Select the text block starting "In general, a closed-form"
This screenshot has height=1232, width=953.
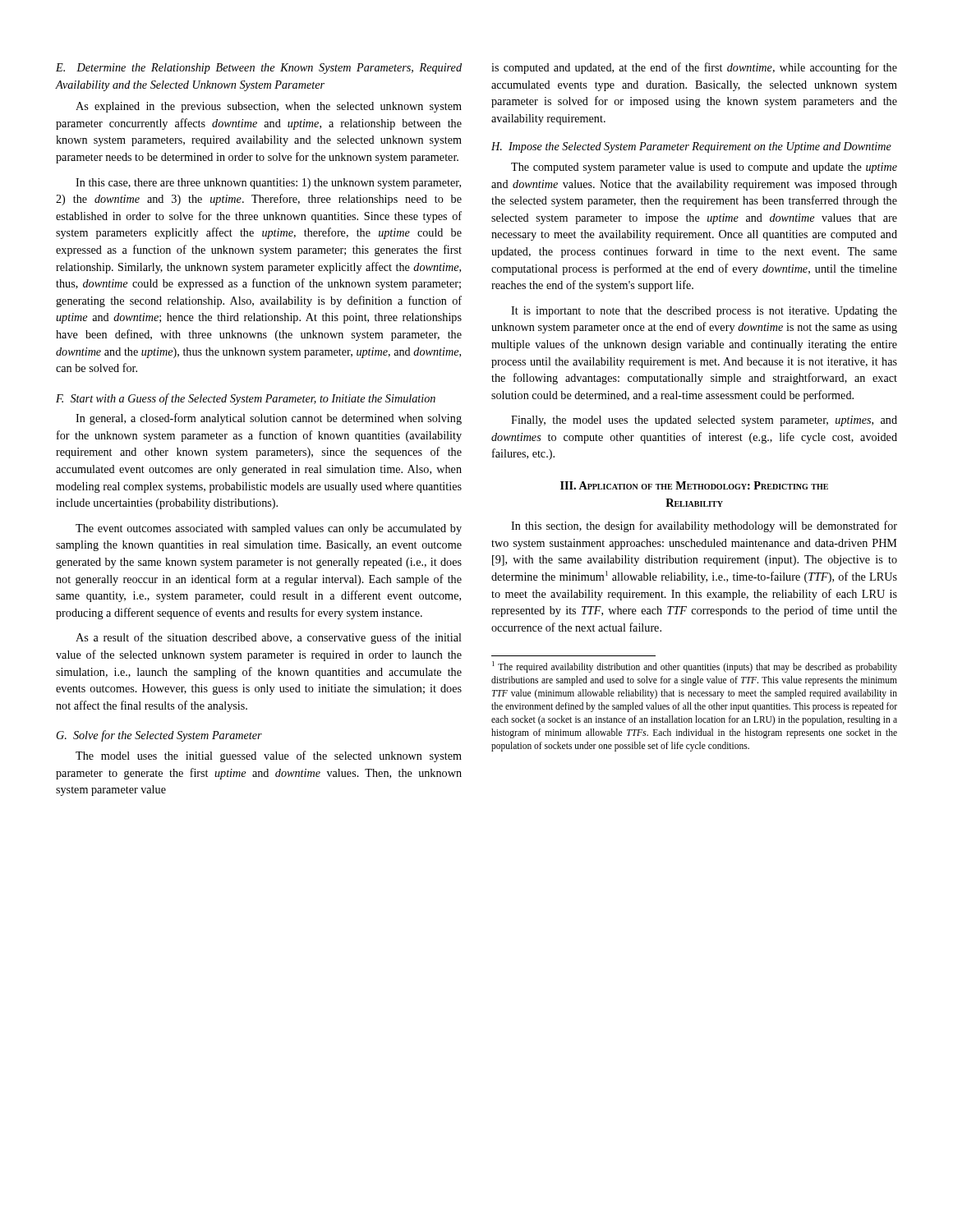point(259,461)
